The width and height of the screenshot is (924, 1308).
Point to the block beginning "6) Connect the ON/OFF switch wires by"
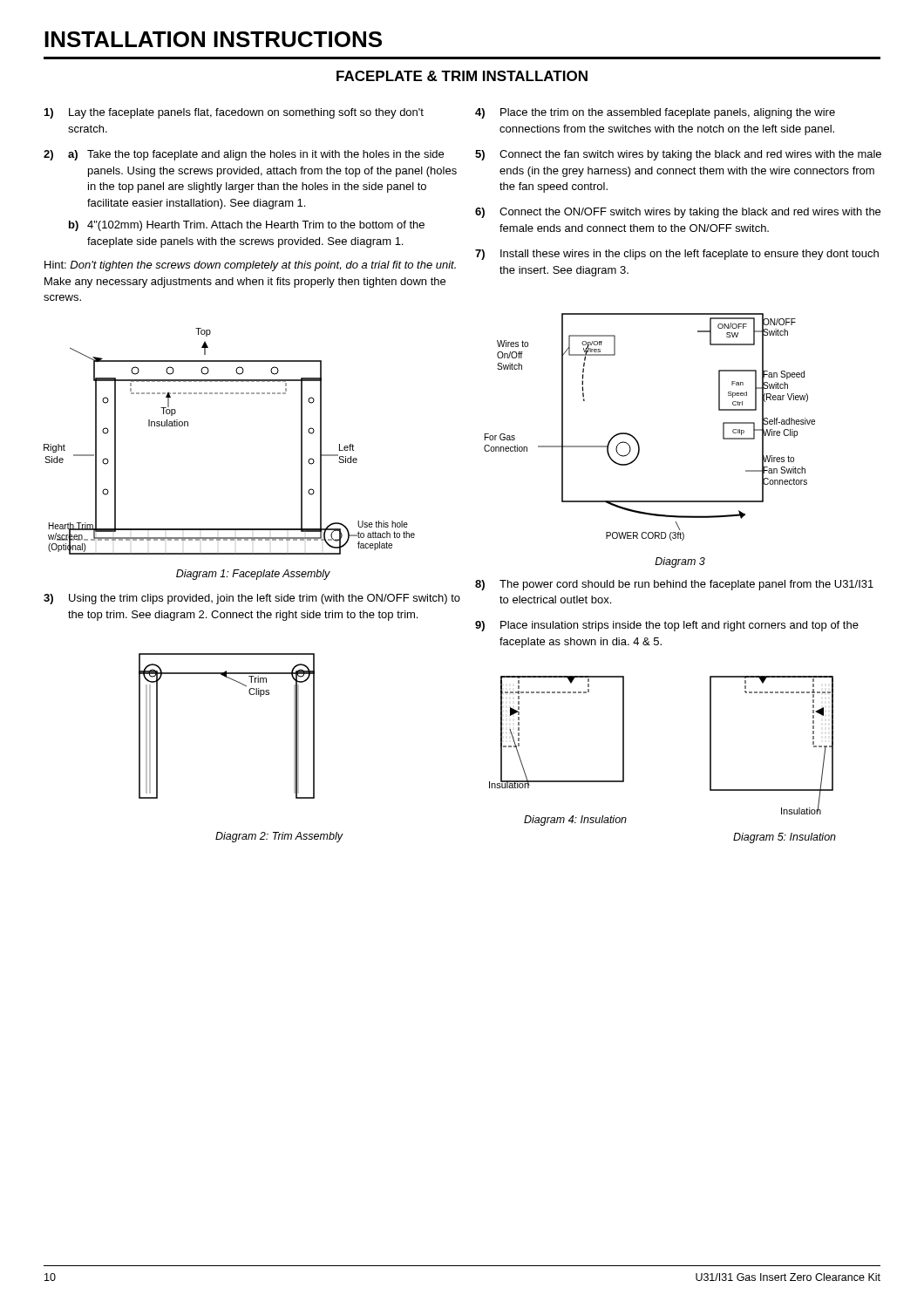(680, 221)
